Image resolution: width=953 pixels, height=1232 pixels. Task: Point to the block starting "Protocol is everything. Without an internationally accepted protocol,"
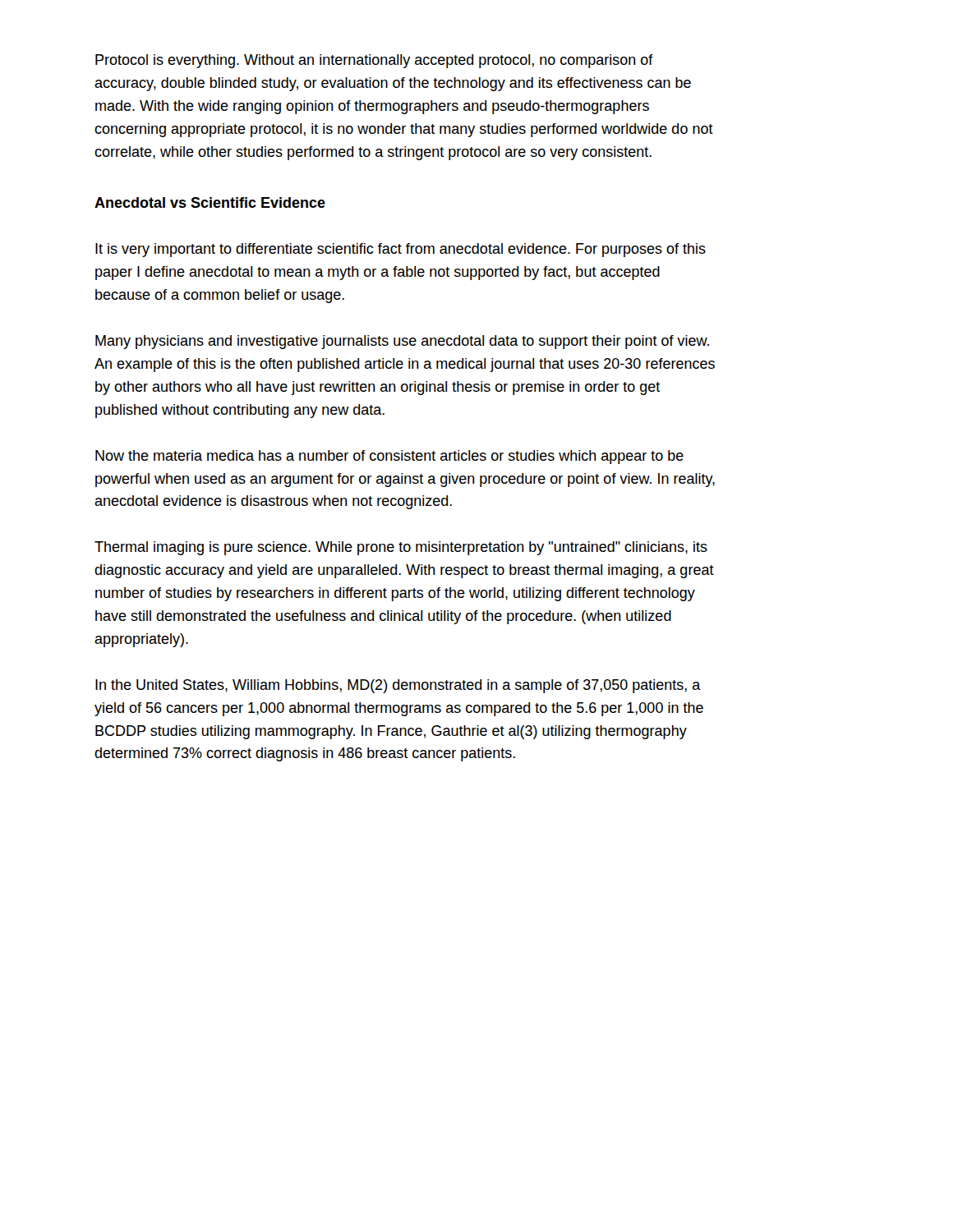click(x=404, y=106)
